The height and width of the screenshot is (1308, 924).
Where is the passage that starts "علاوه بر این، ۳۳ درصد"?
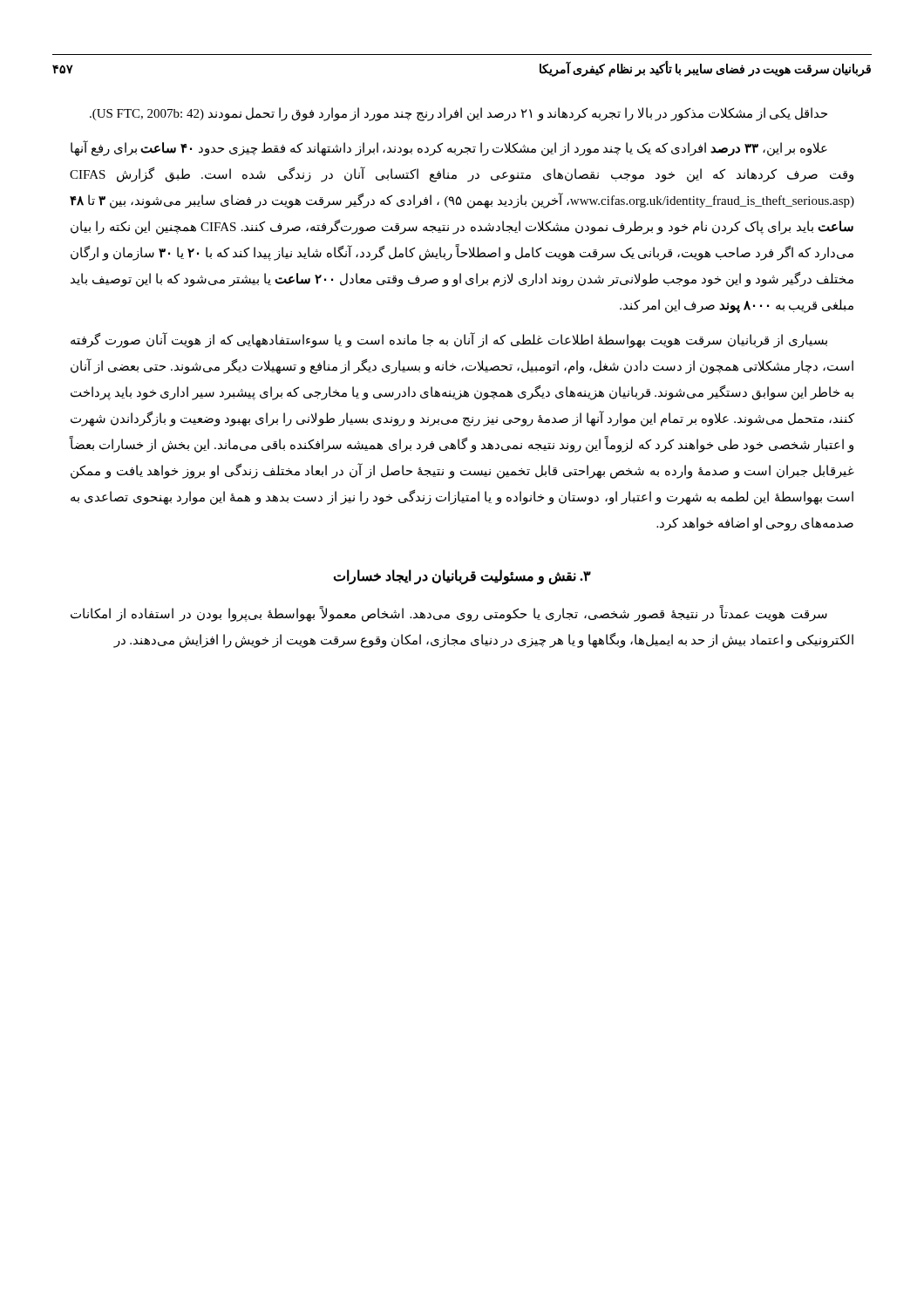click(x=462, y=227)
